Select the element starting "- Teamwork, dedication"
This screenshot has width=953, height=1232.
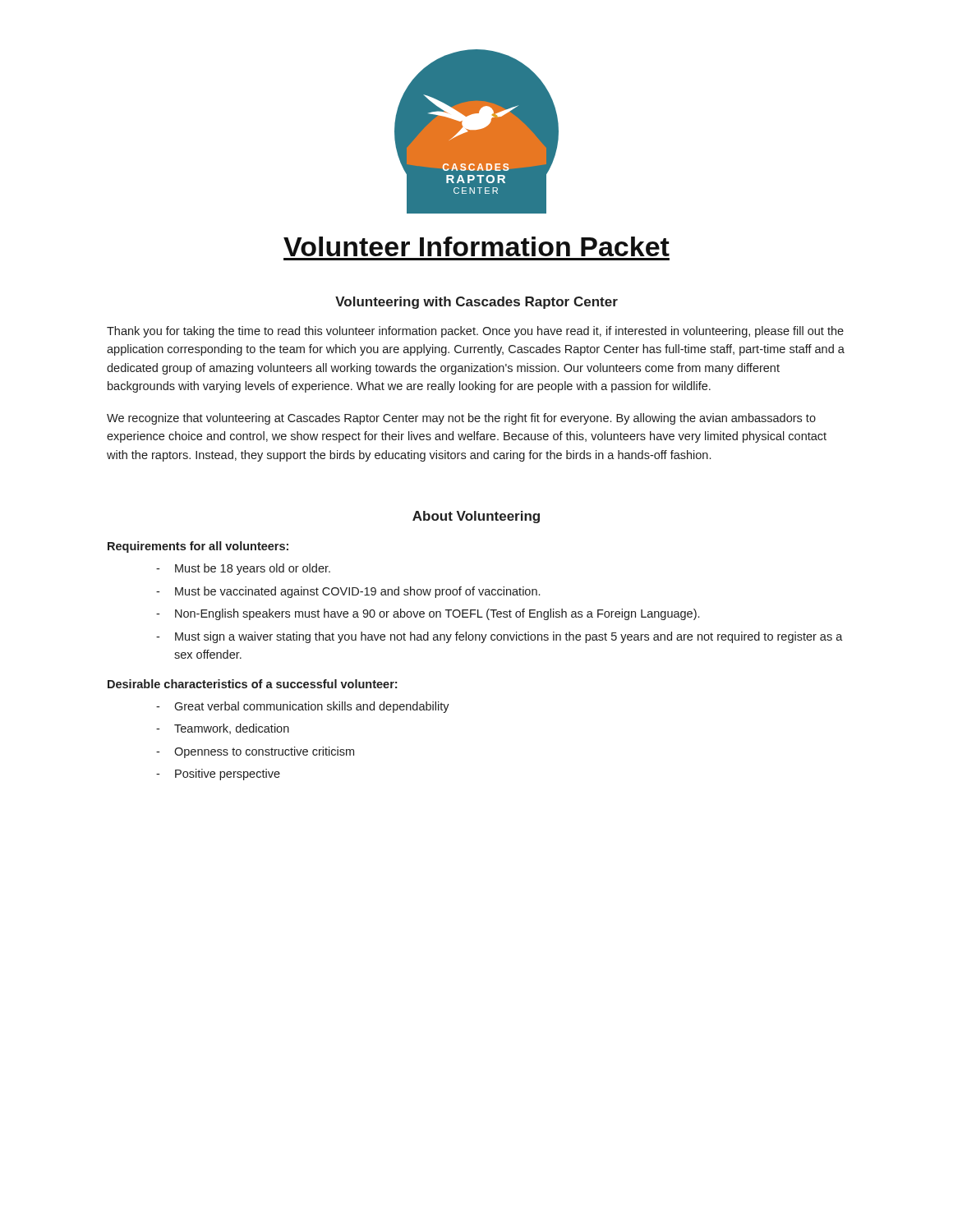(x=223, y=729)
